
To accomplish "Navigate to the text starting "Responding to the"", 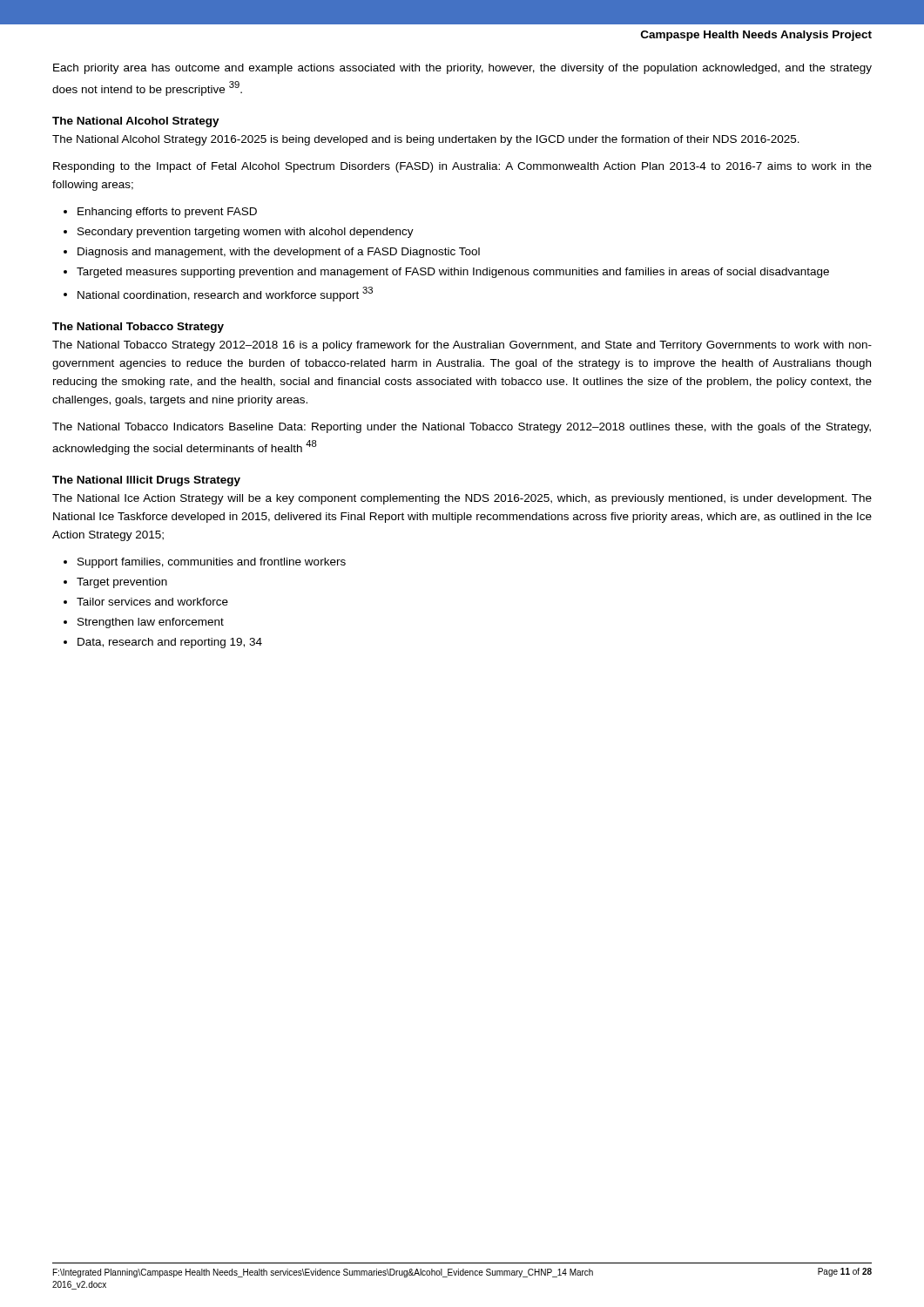I will 462,175.
